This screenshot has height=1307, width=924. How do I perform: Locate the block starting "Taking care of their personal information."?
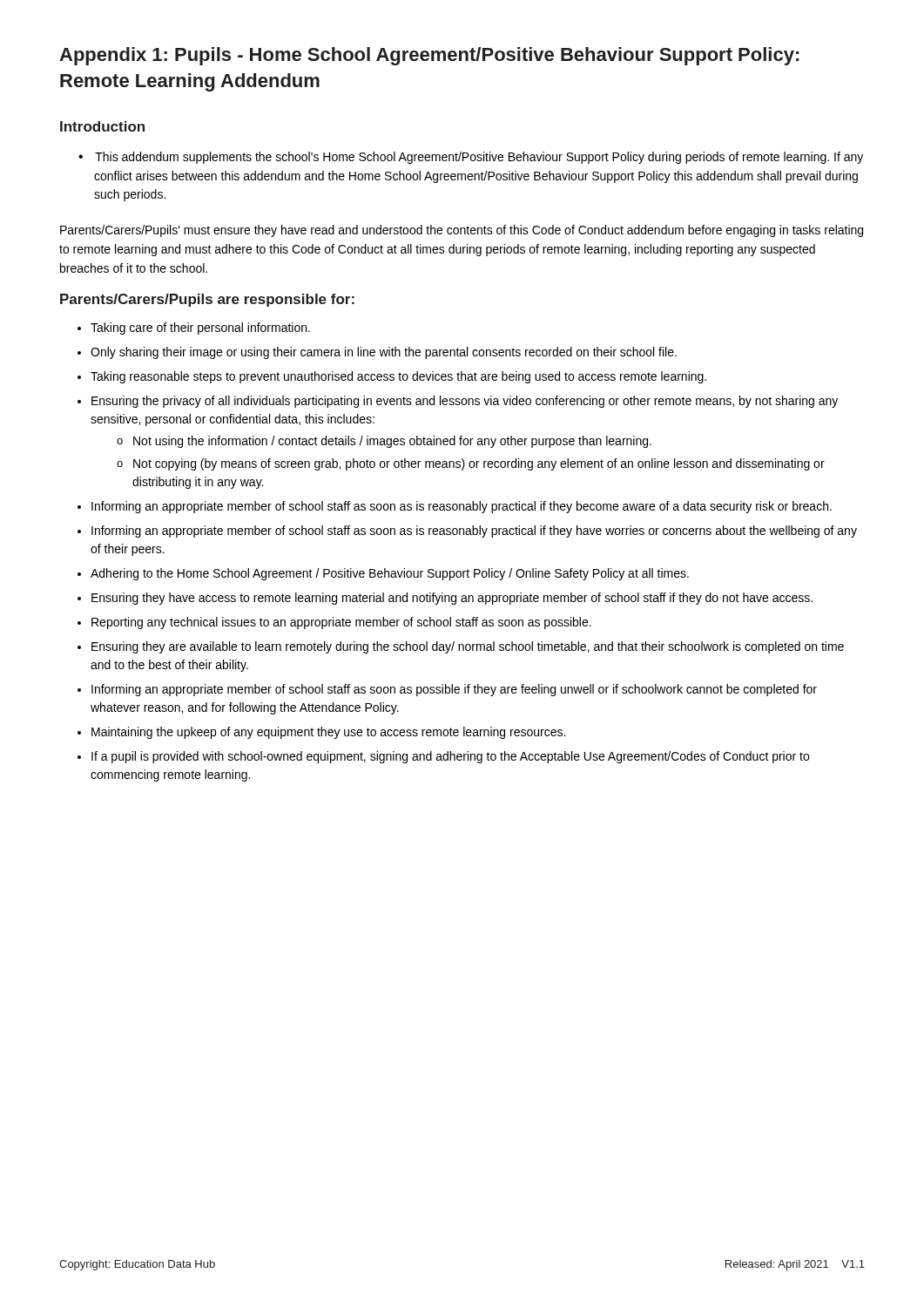click(x=194, y=328)
